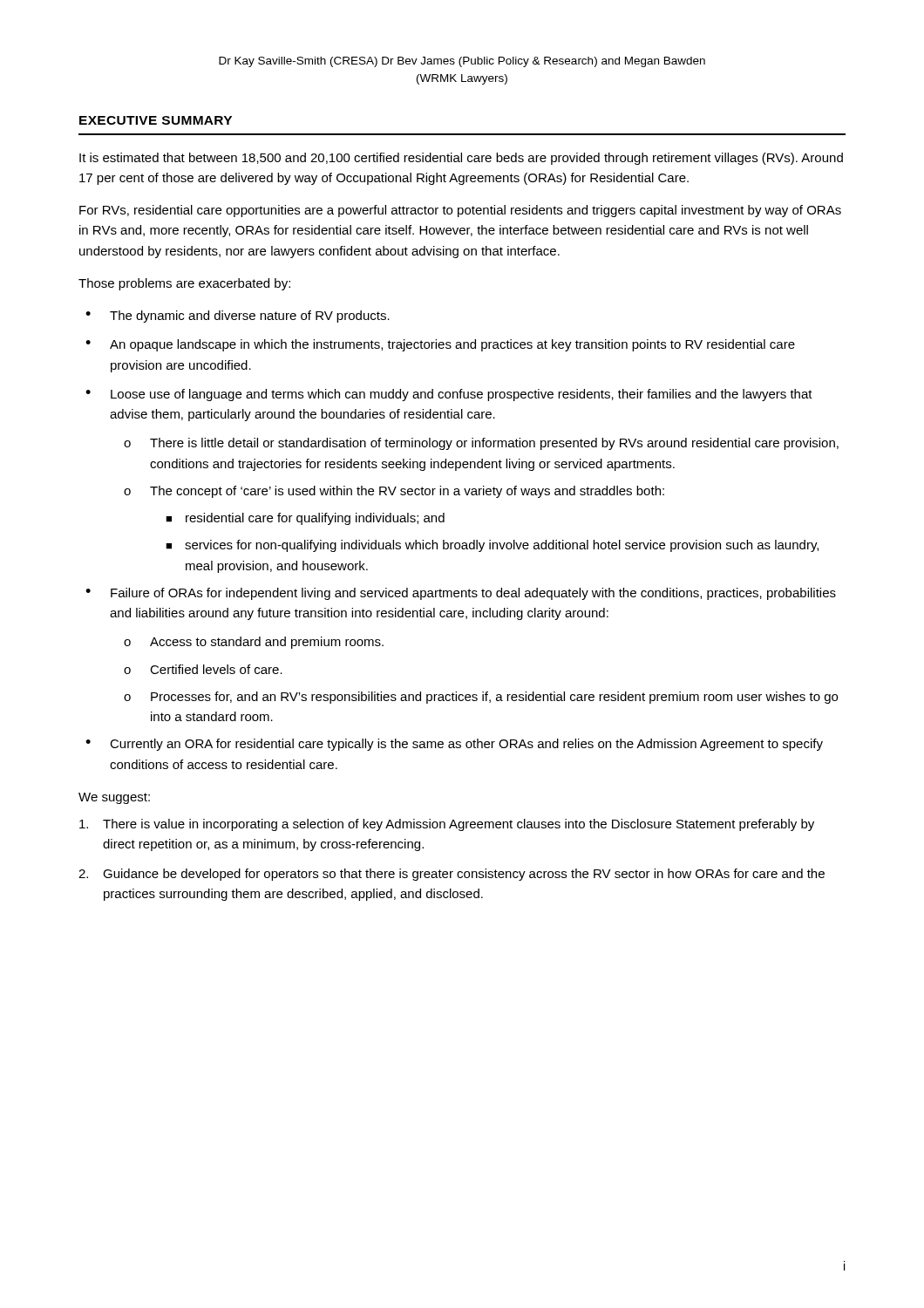This screenshot has width=924, height=1308.
Task: Find the list item that says "o Processes for, and"
Action: (x=485, y=706)
